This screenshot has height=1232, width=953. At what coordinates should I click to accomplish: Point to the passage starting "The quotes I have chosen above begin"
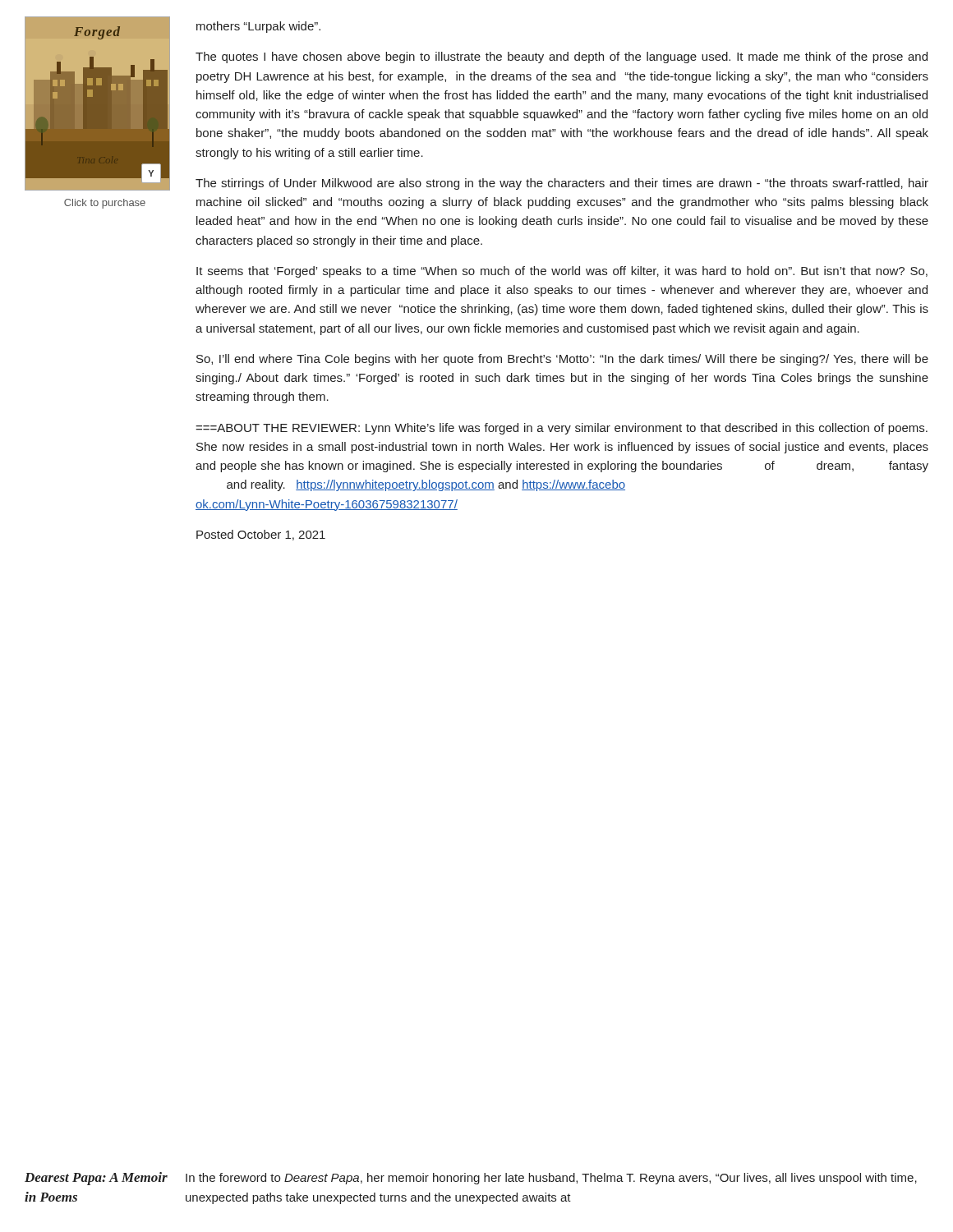pyautogui.click(x=562, y=104)
